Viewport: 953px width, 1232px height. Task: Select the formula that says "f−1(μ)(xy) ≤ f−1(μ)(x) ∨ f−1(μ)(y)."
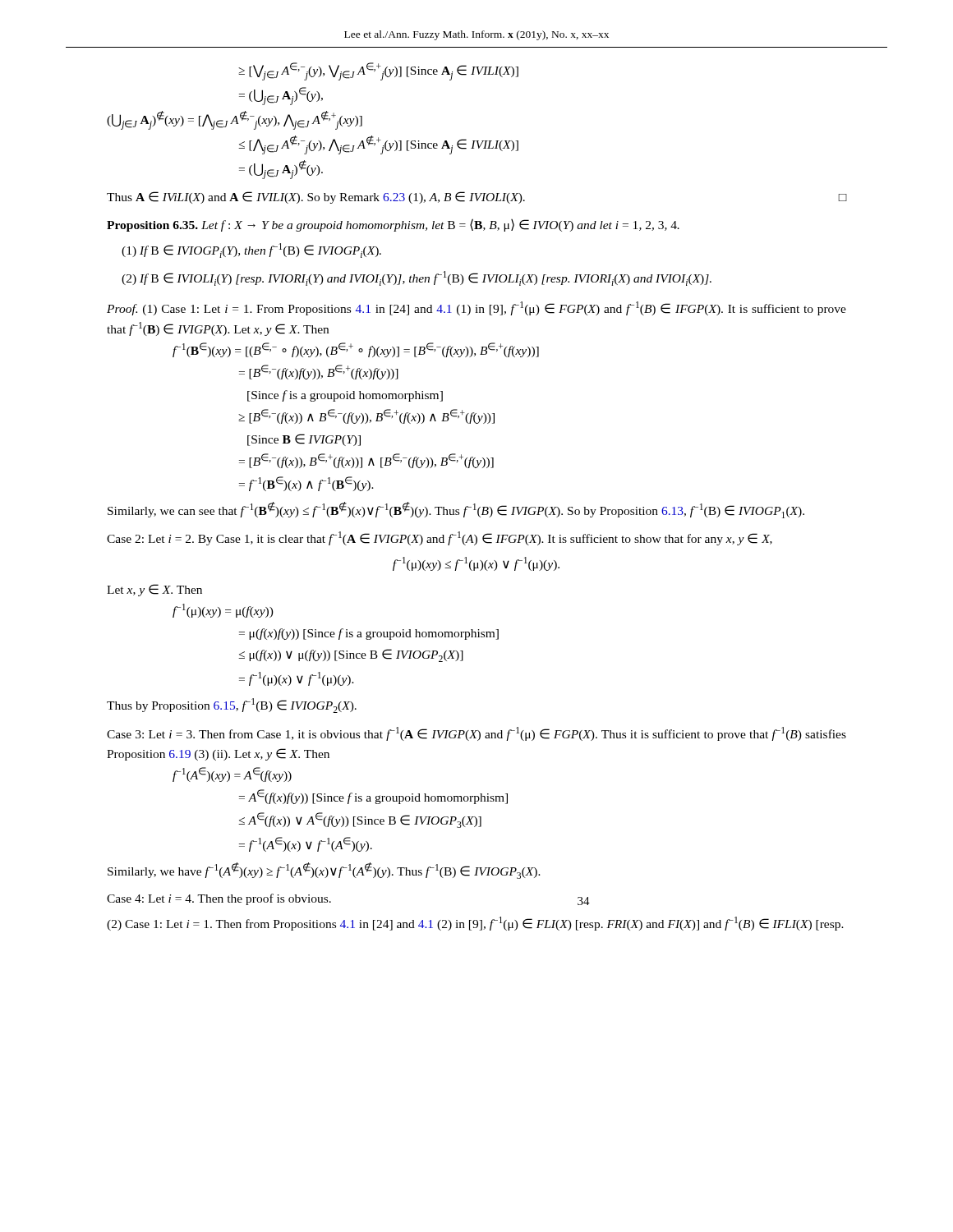tap(476, 564)
